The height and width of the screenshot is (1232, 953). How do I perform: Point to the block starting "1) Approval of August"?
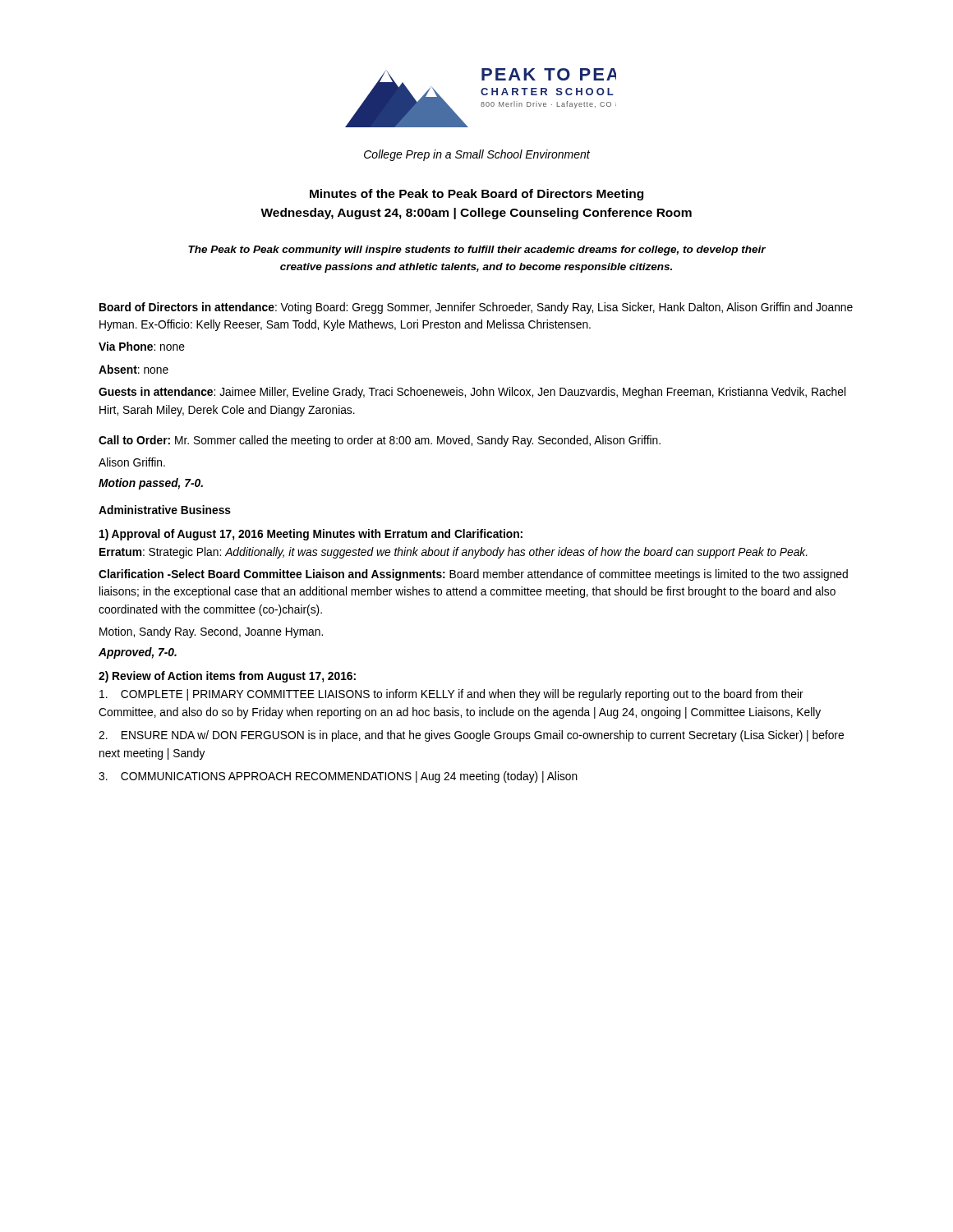point(311,534)
